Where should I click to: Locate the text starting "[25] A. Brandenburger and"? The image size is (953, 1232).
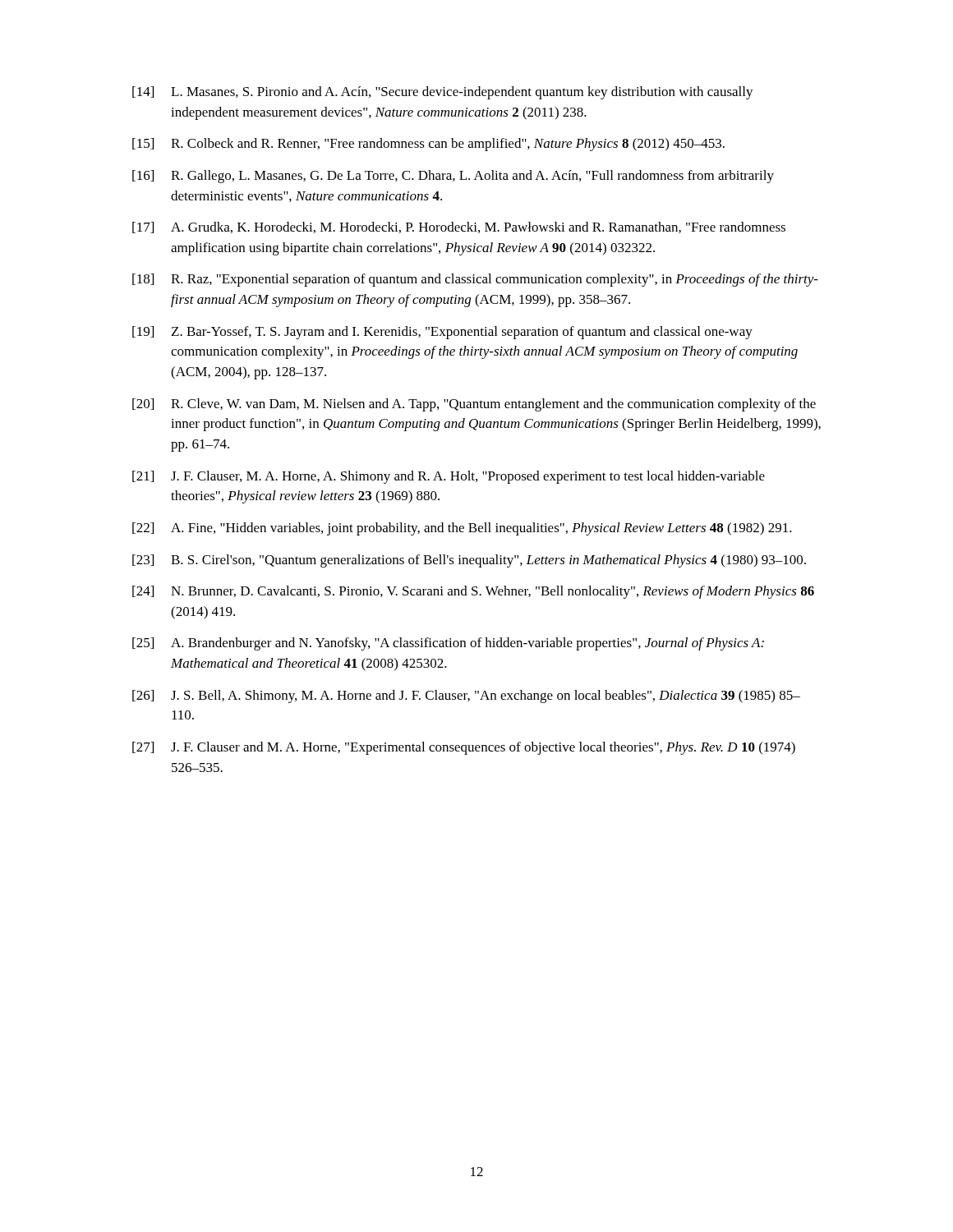pyautogui.click(x=476, y=654)
